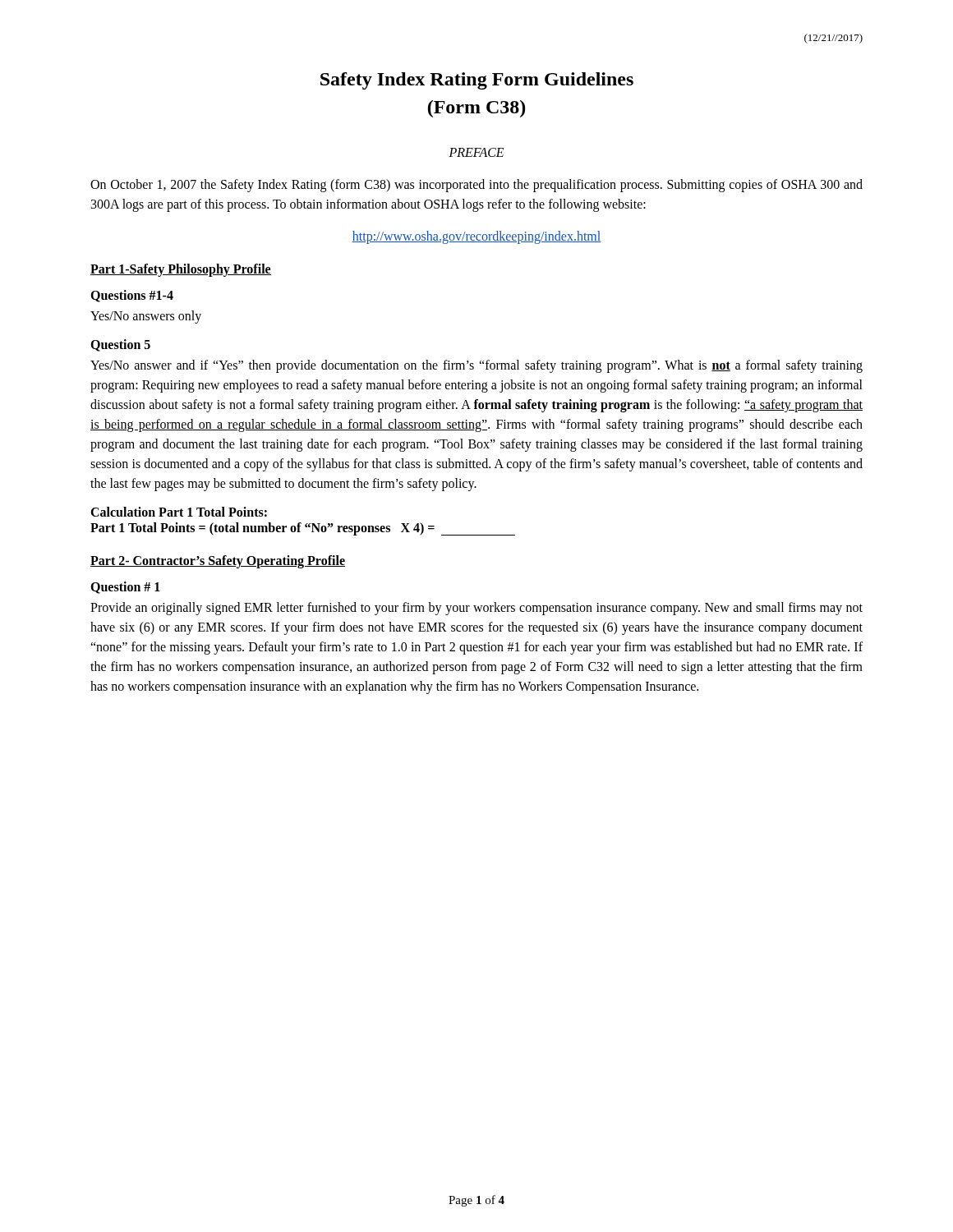Screen dimensions: 1232x953
Task: Find the section header with the text "Question 5"
Action: (121, 345)
